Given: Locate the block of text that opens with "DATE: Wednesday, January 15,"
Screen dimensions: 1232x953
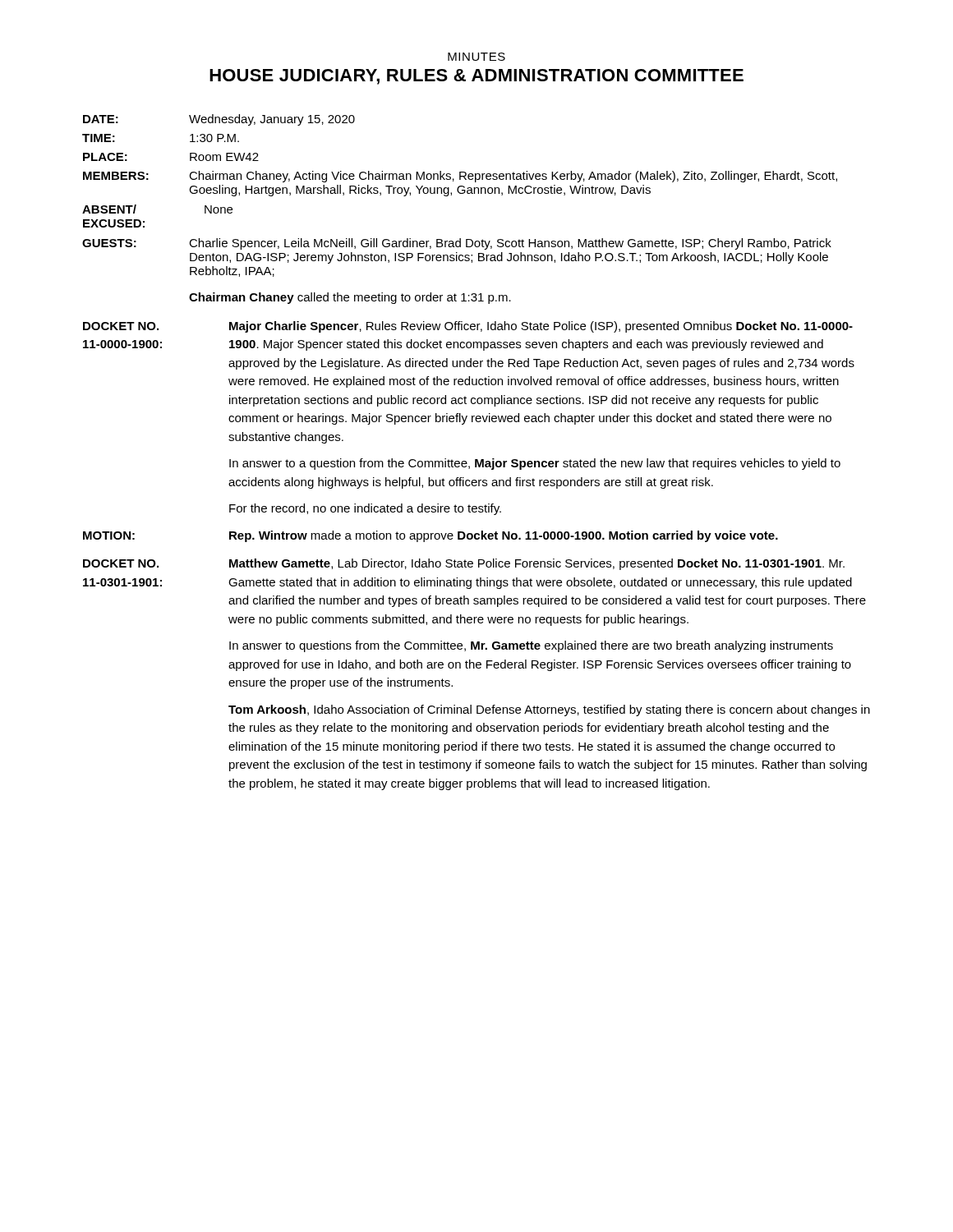Looking at the screenshot, I should 219,120.
